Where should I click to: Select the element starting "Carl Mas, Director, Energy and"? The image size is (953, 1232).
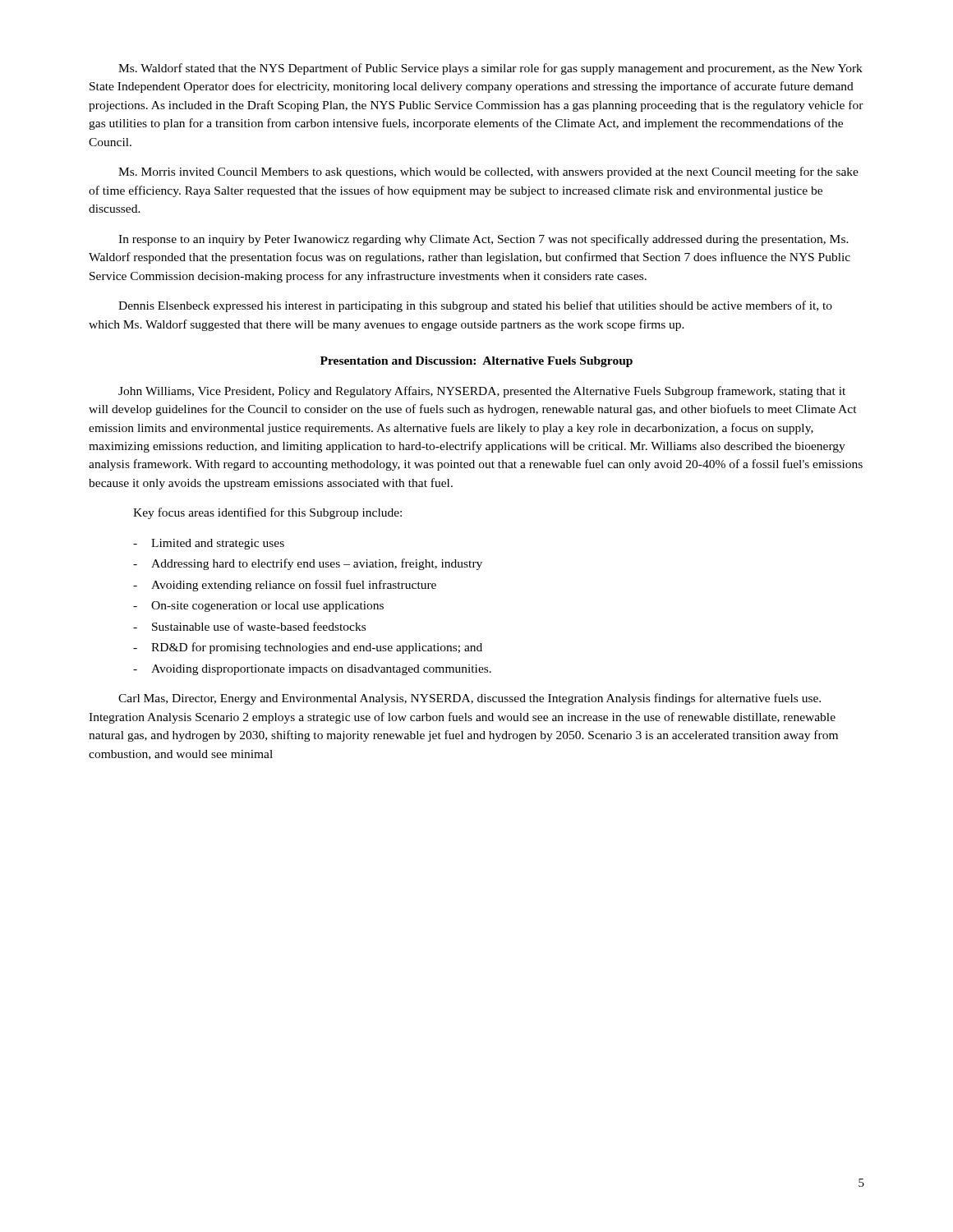click(x=464, y=726)
